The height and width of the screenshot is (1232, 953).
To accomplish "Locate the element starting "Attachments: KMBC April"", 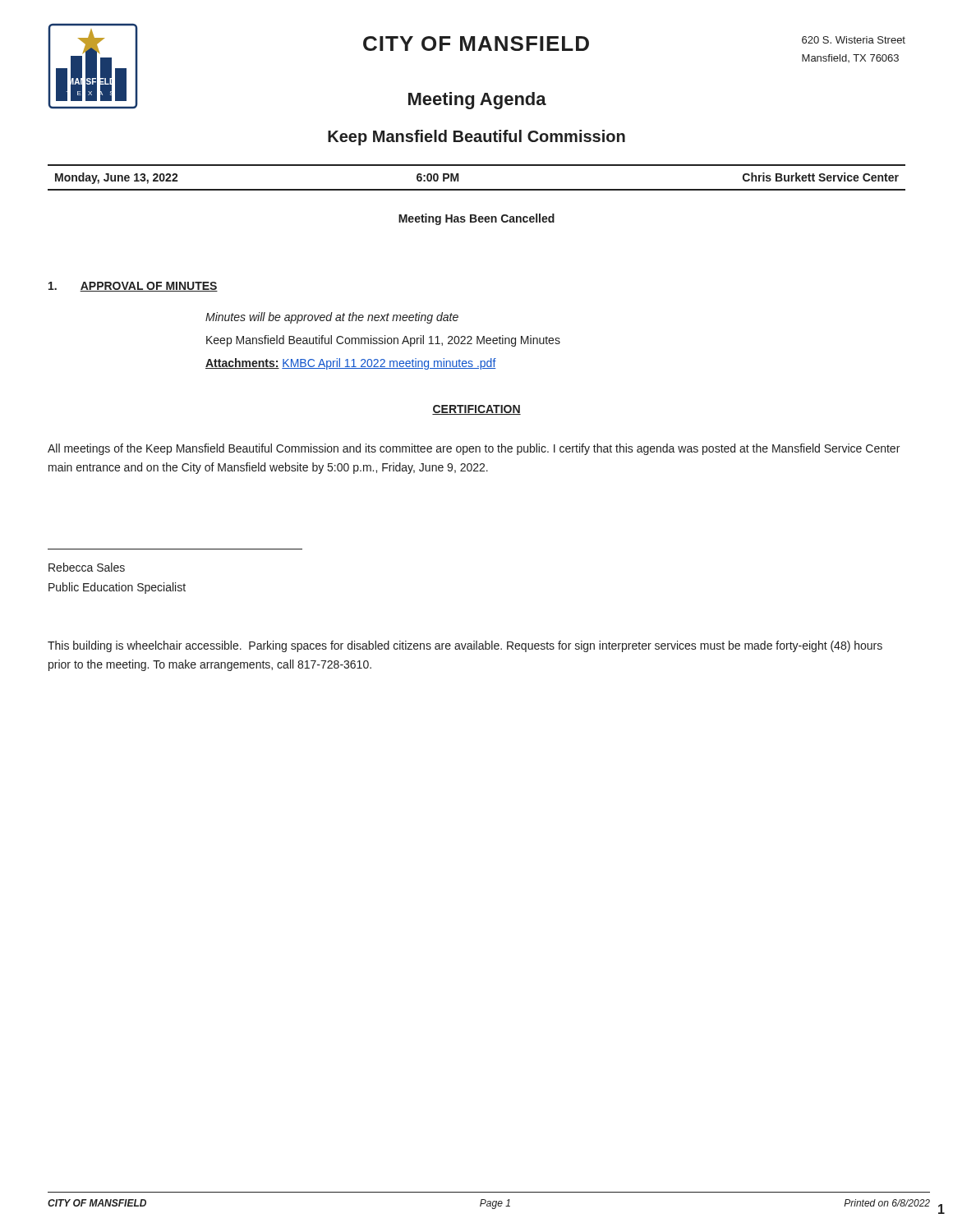I will pyautogui.click(x=351, y=363).
